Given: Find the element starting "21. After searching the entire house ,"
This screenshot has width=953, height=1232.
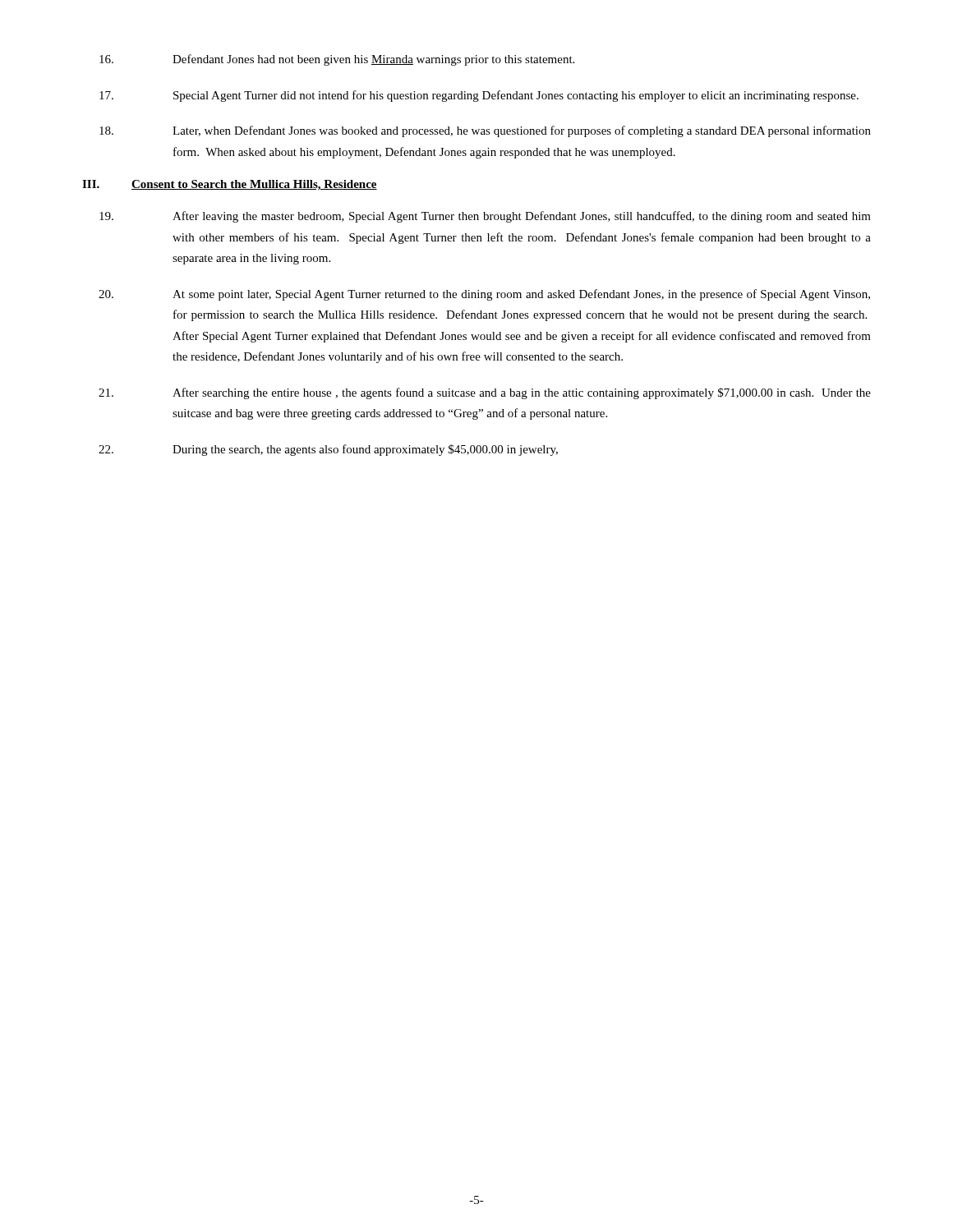Looking at the screenshot, I should coord(476,403).
